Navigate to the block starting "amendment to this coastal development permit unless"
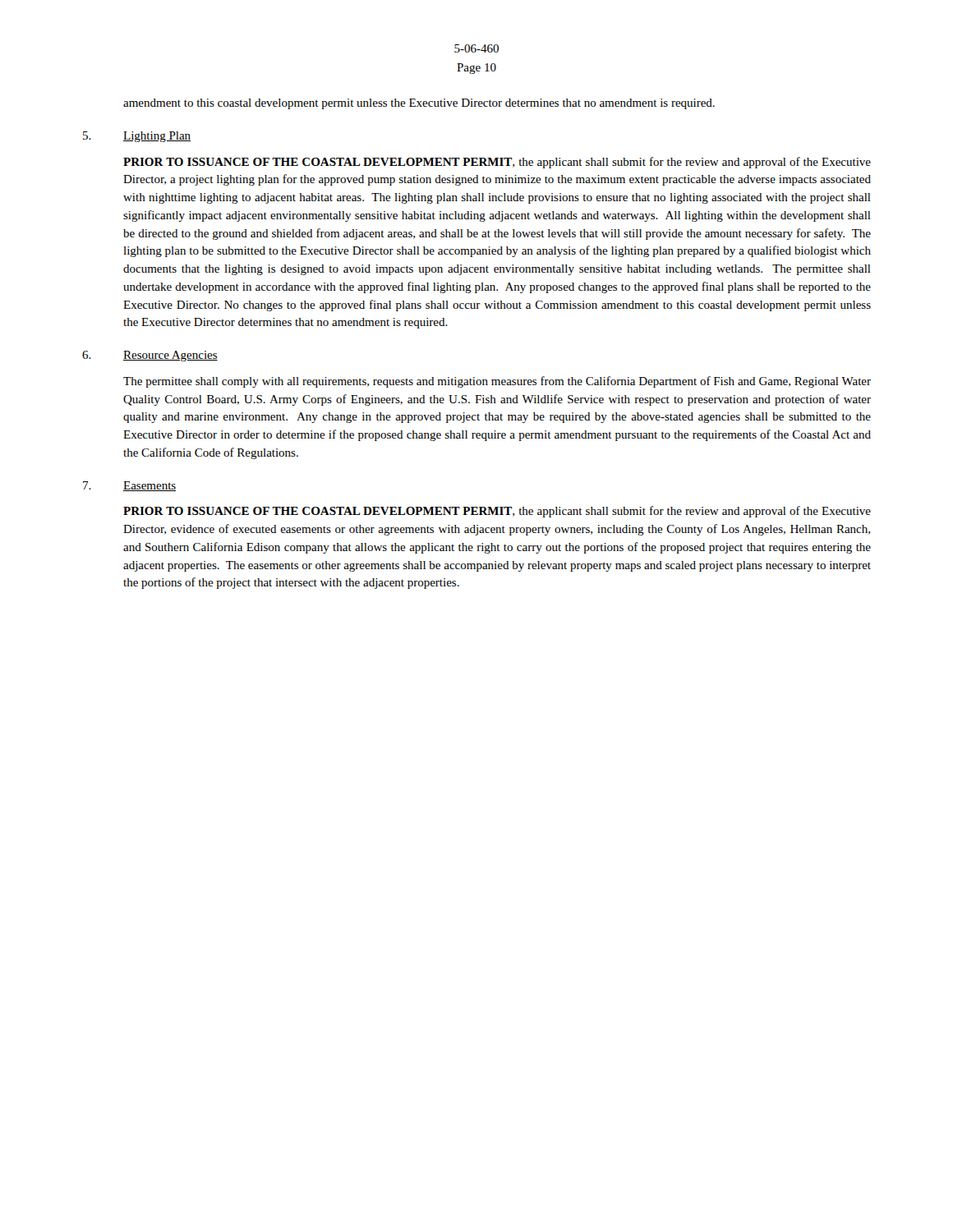Image resolution: width=953 pixels, height=1232 pixels. (x=419, y=103)
